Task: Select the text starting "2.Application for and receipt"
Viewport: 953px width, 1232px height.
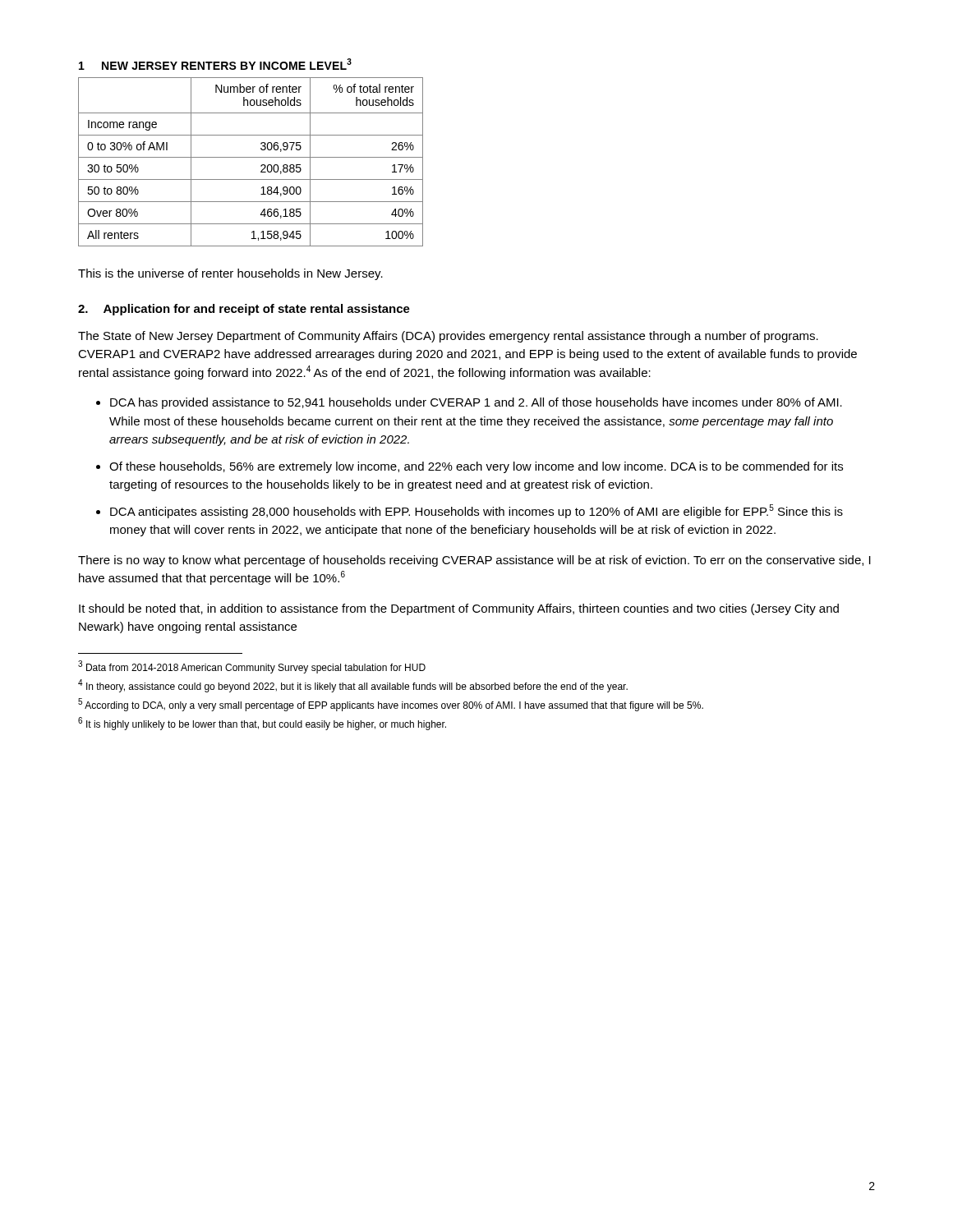Action: click(x=244, y=308)
